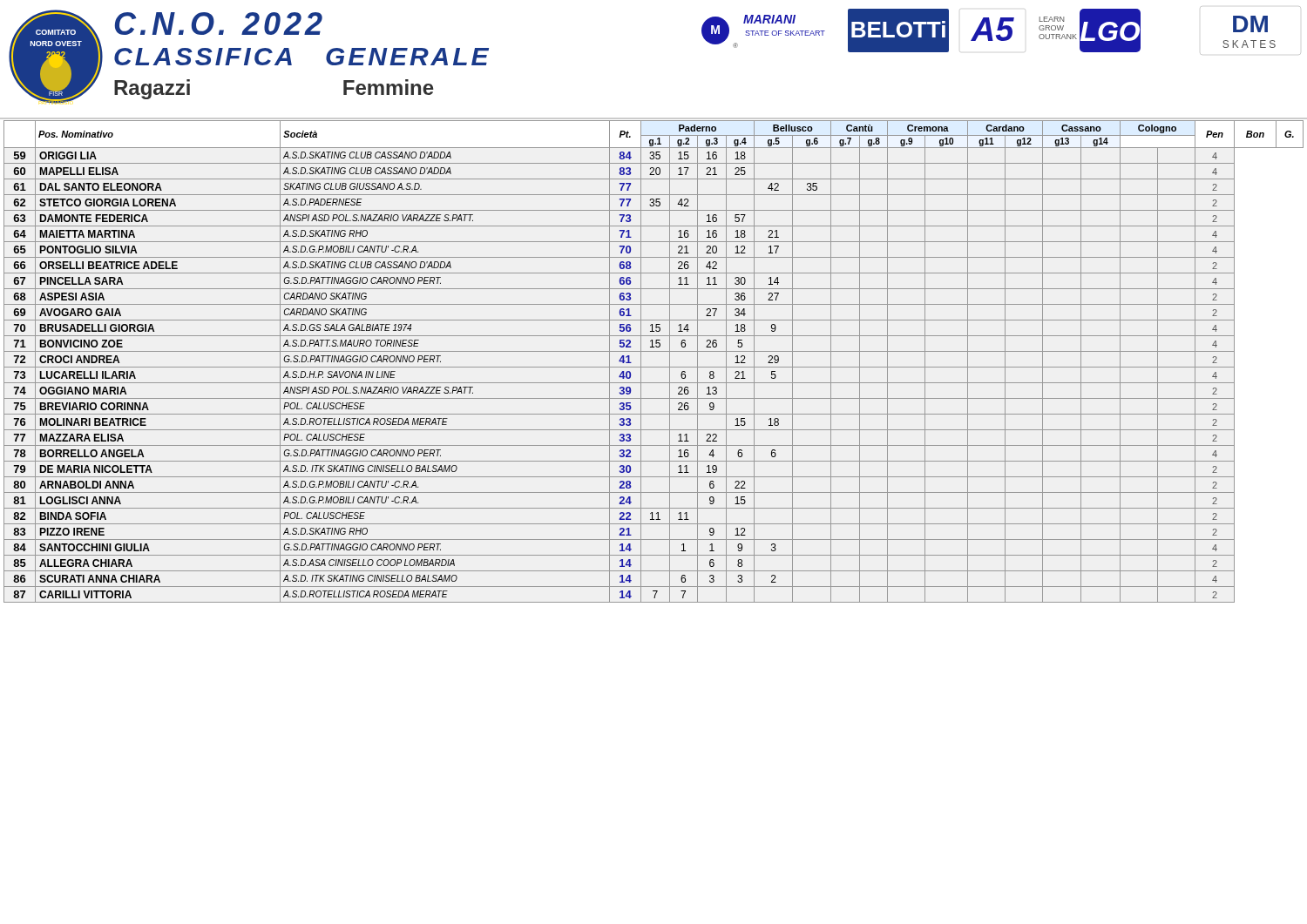Image resolution: width=1307 pixels, height=924 pixels.
Task: Select the table that reads "A.S.D.ROTELLISTICA ROSEDA MERATE"
Action: (654, 521)
